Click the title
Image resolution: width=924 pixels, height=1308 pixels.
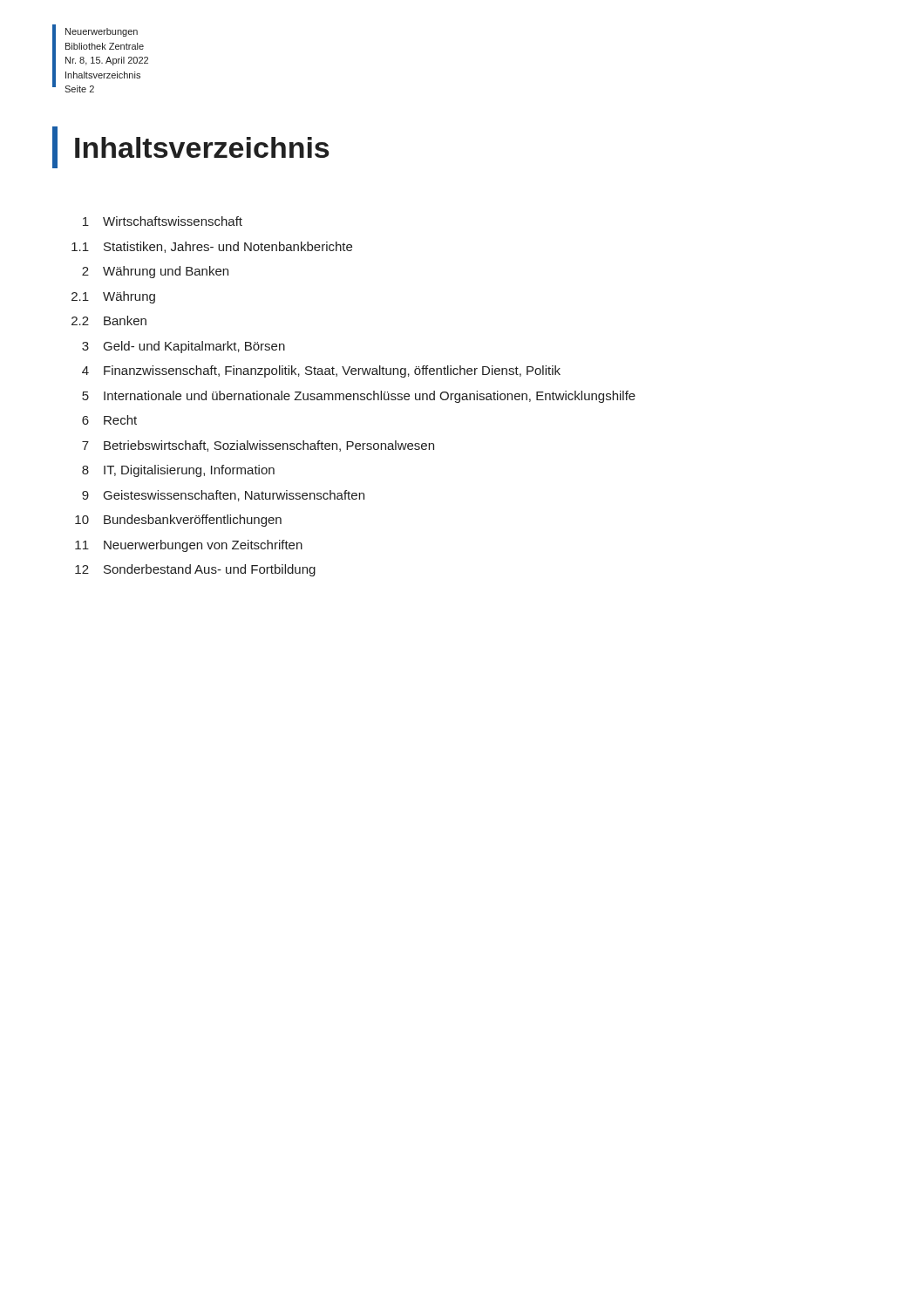click(x=191, y=147)
